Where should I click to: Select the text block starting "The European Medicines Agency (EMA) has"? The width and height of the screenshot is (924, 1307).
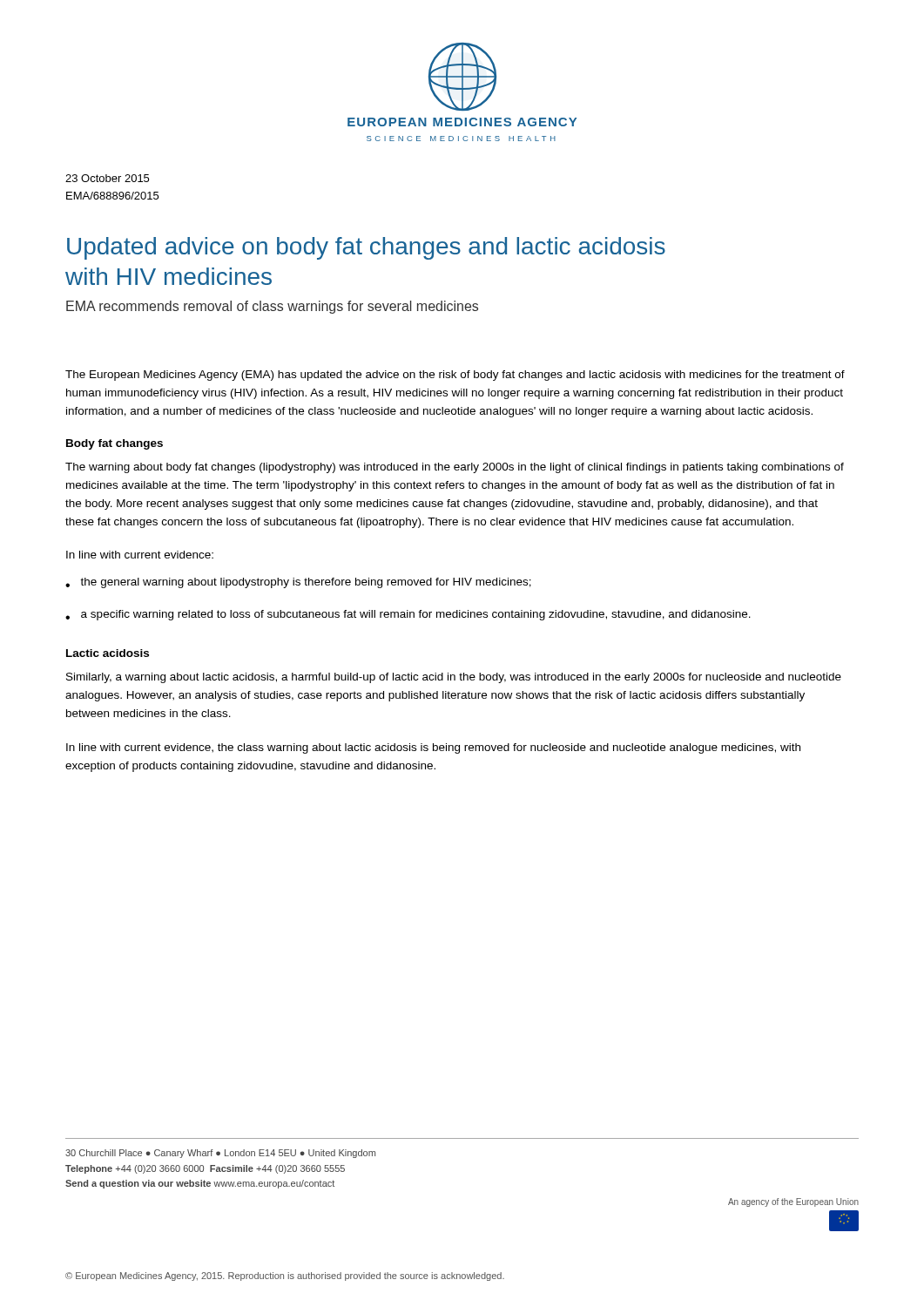(455, 392)
